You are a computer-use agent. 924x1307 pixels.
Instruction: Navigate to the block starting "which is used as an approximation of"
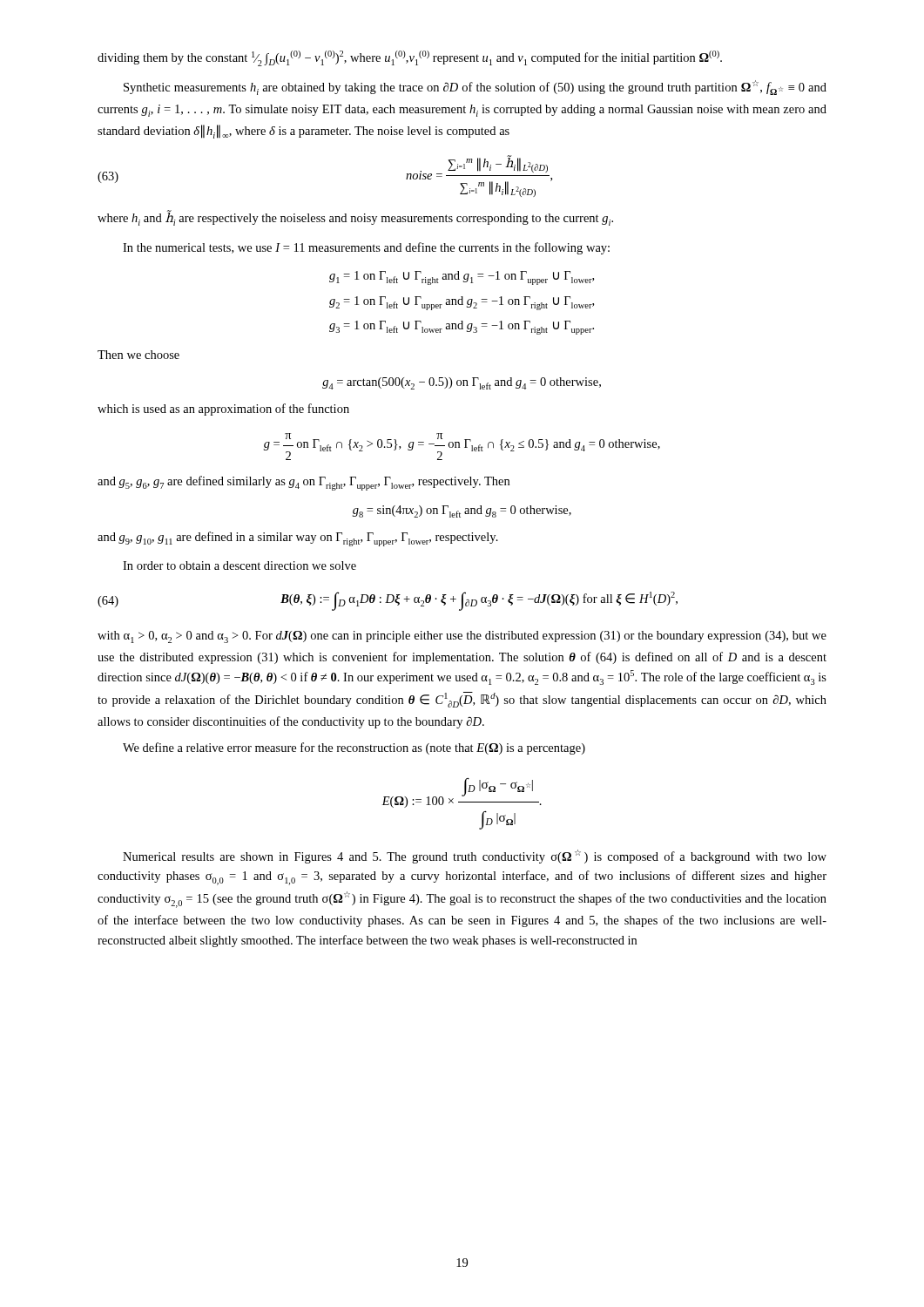pos(223,410)
